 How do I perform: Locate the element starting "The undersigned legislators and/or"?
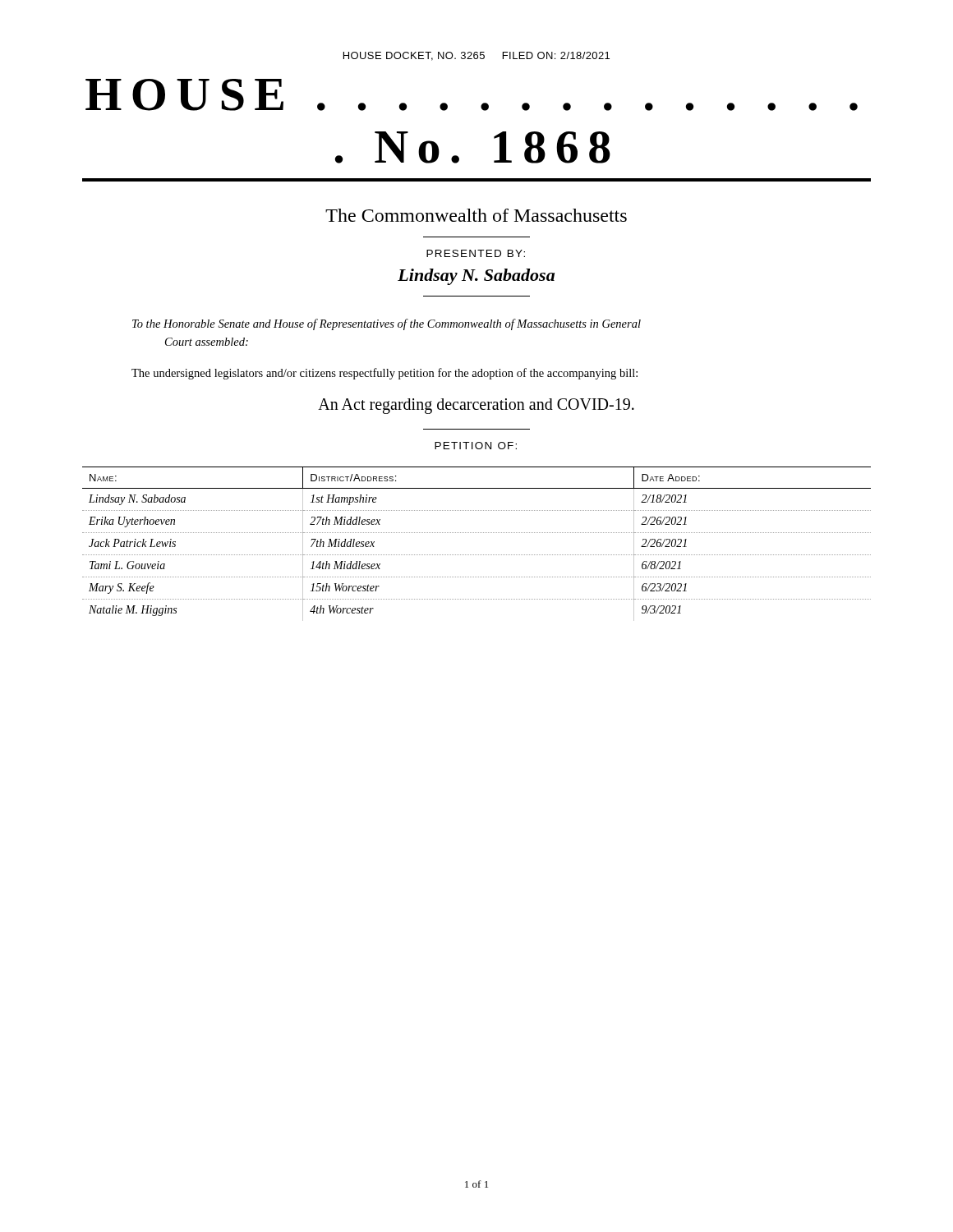[385, 372]
